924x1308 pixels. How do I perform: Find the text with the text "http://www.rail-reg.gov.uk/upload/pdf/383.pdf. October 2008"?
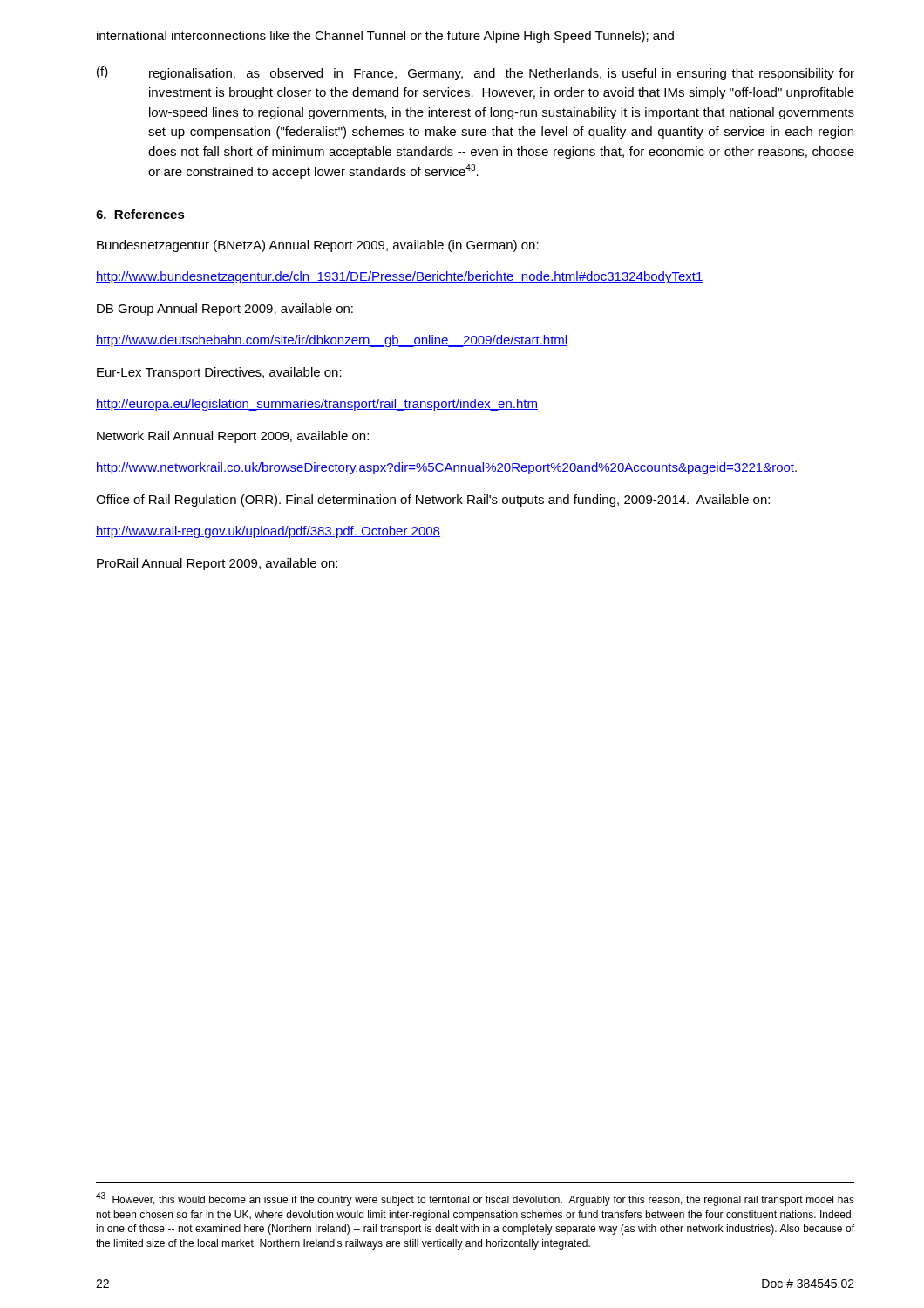[x=268, y=531]
